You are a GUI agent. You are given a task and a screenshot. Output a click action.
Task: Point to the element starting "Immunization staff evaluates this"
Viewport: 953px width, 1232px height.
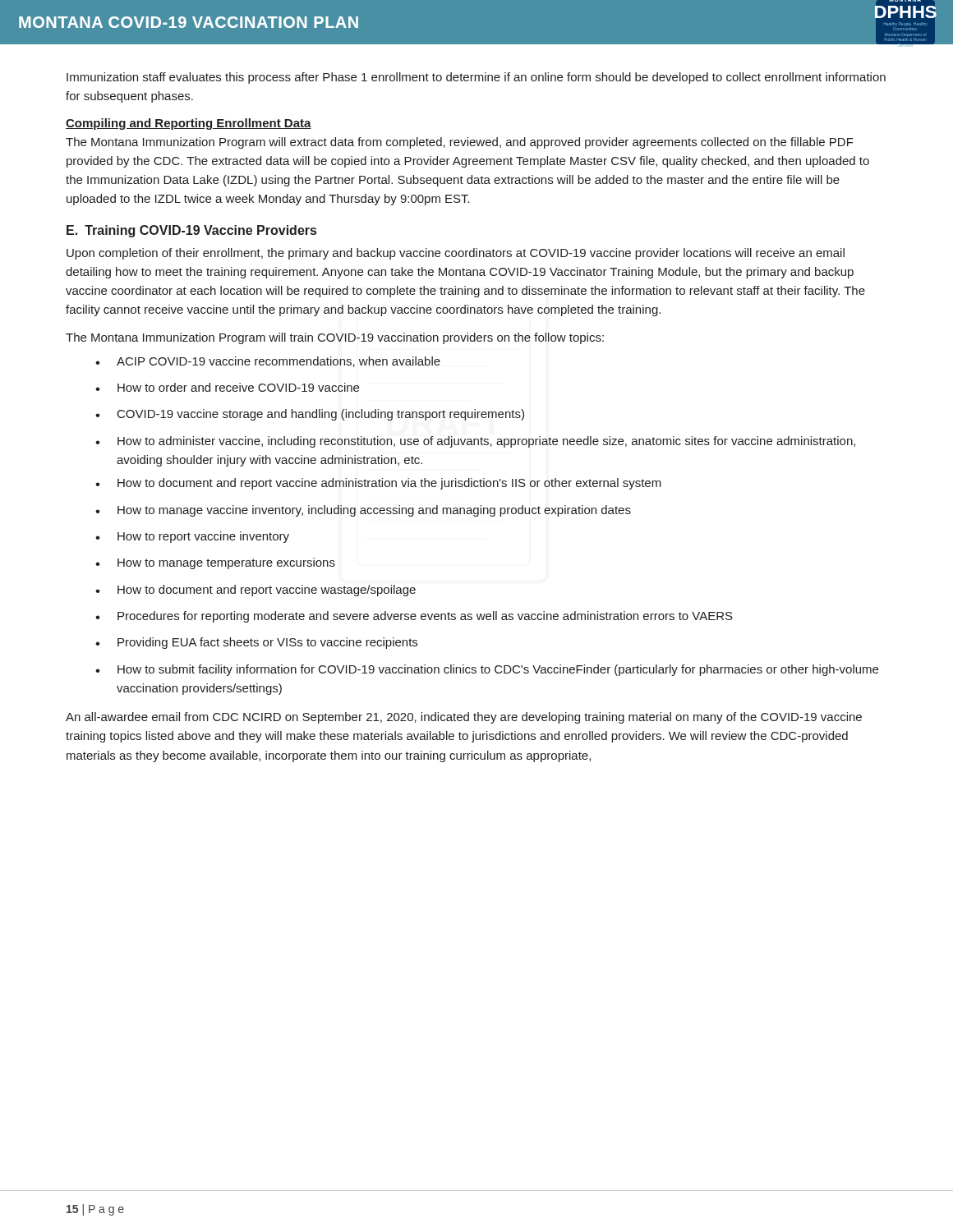(476, 86)
